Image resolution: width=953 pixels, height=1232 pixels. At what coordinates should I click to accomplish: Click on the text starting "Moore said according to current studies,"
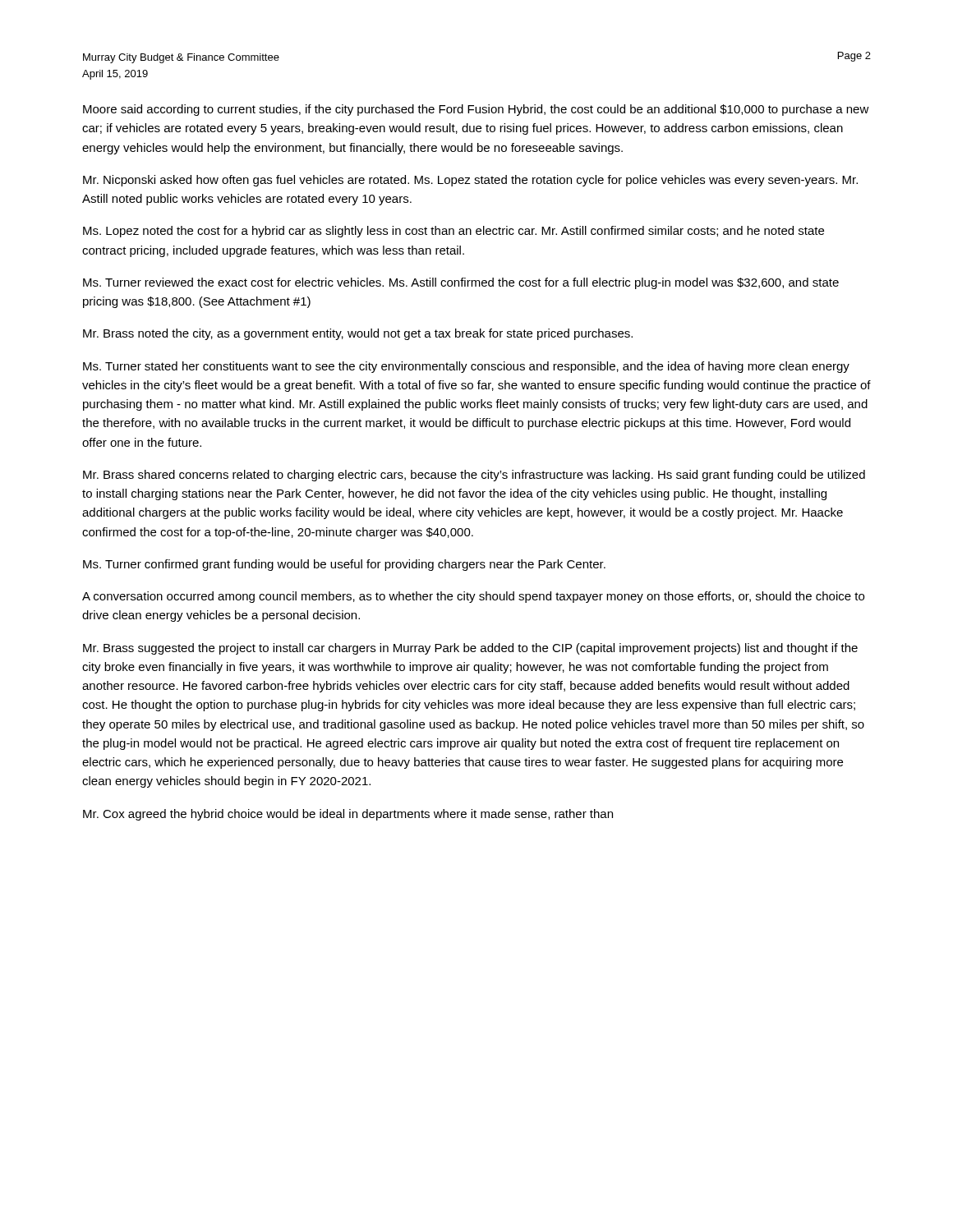tap(475, 128)
